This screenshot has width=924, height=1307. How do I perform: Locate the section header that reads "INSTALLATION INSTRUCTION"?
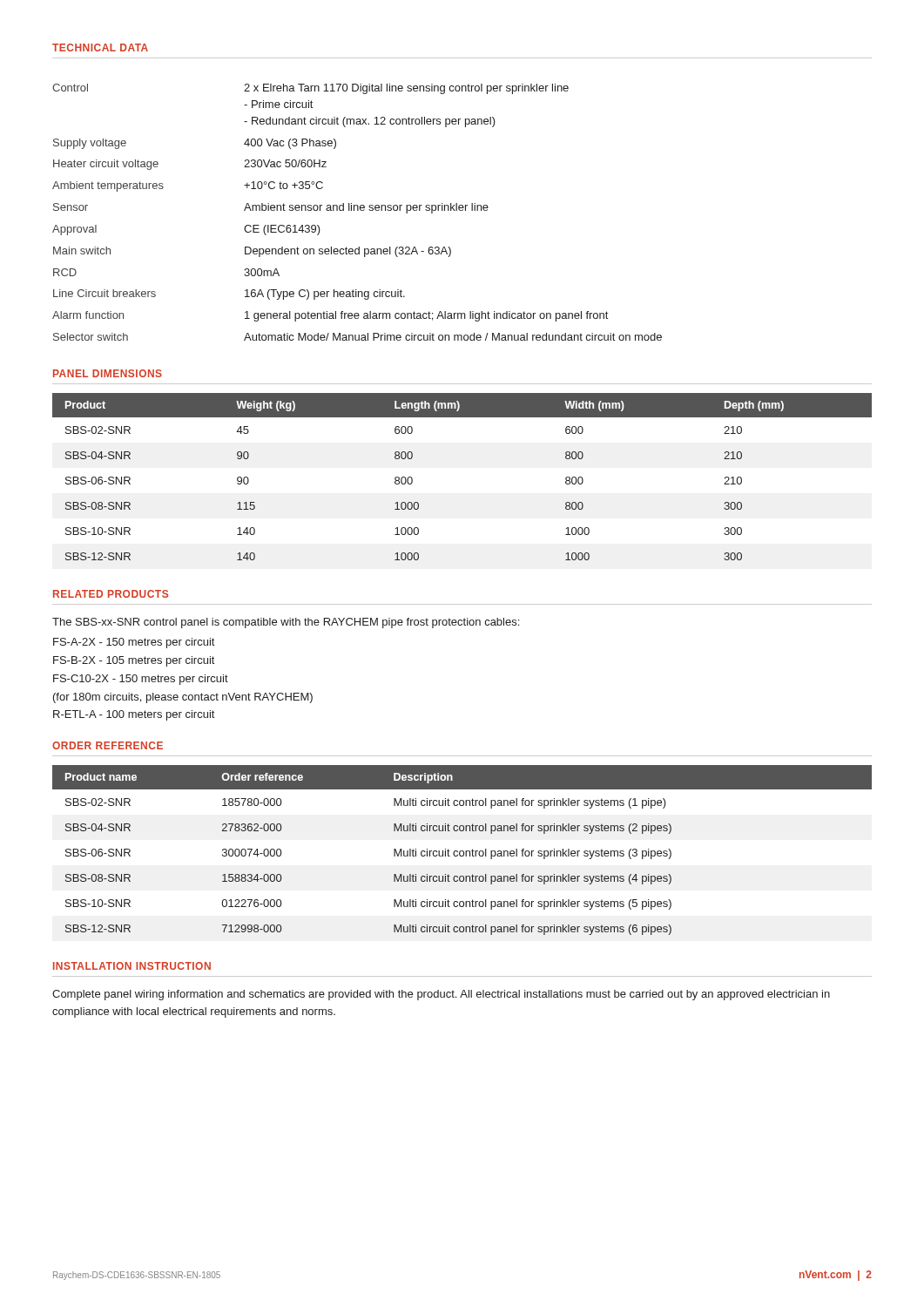[x=462, y=969]
